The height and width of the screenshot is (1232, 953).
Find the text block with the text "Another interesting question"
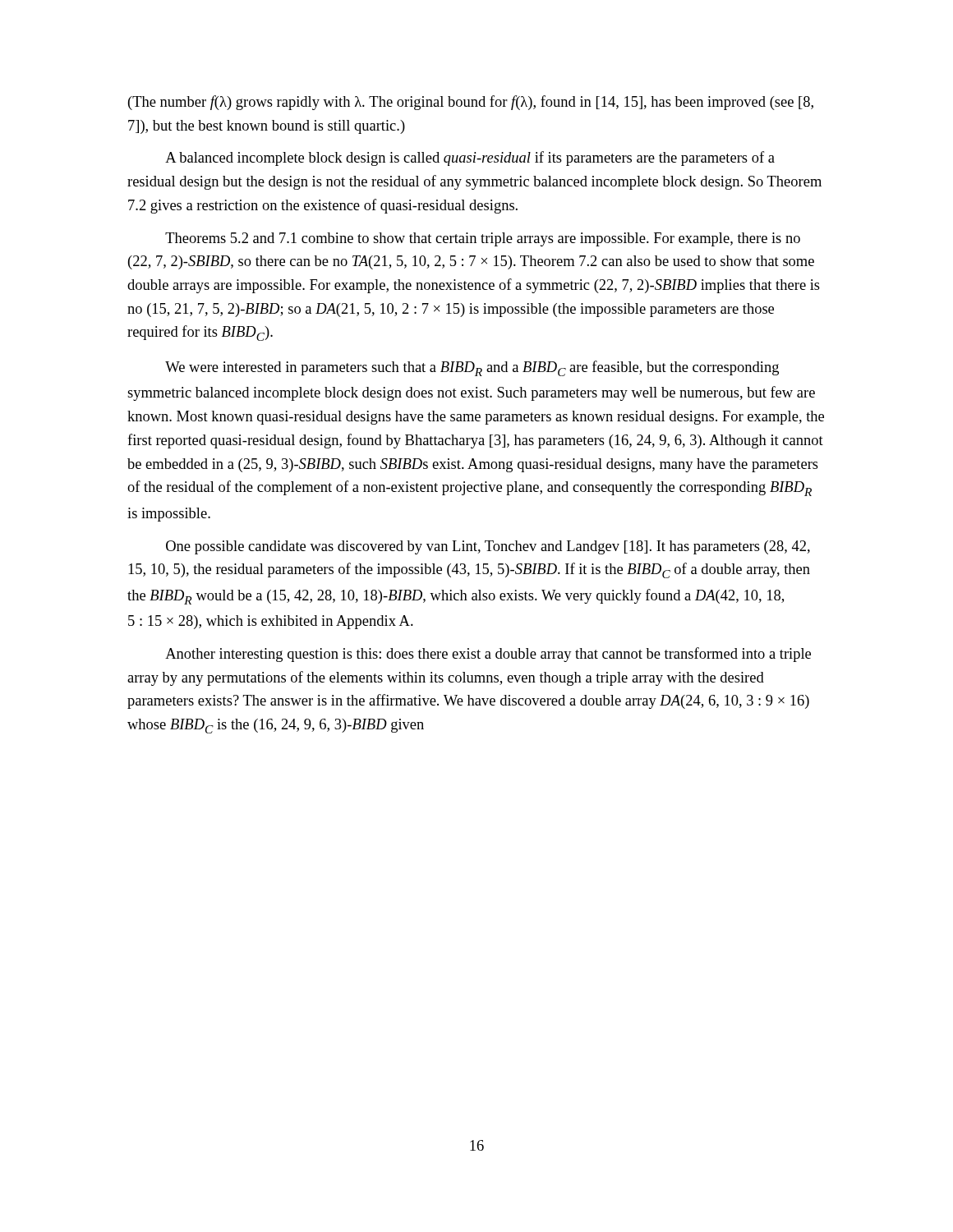click(x=476, y=691)
